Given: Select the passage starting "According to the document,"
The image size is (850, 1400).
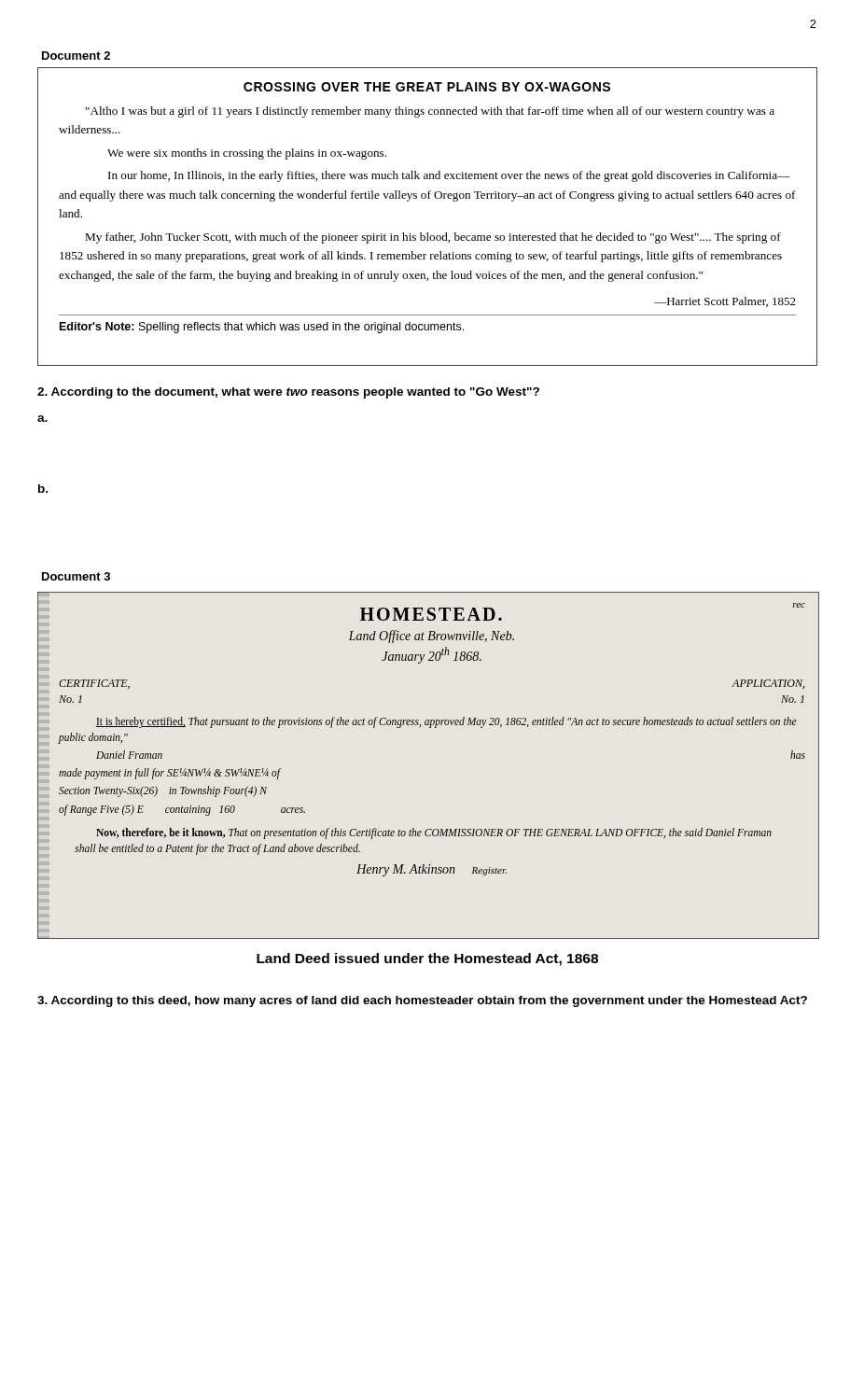Looking at the screenshot, I should tap(289, 392).
